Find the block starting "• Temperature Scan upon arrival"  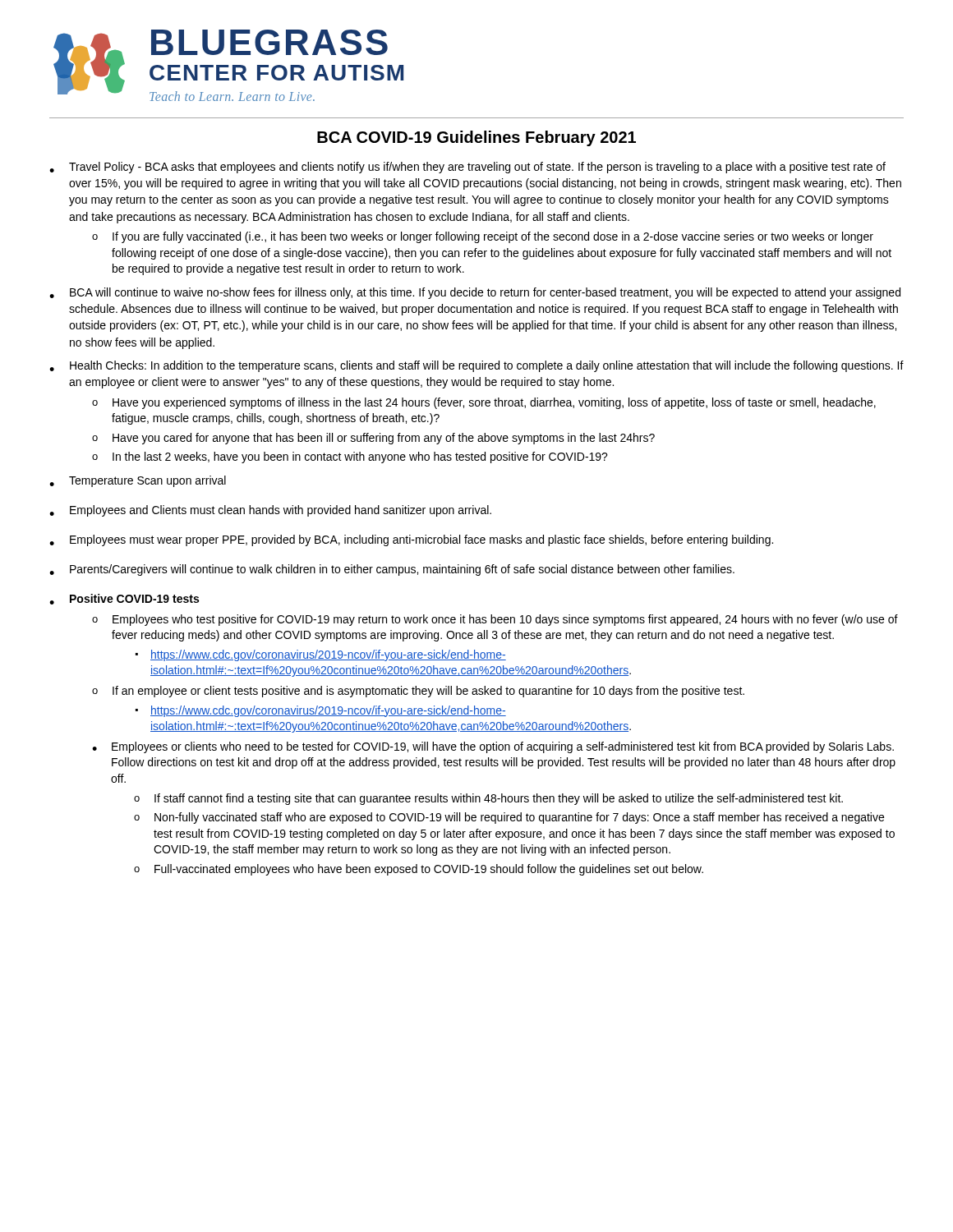138,481
